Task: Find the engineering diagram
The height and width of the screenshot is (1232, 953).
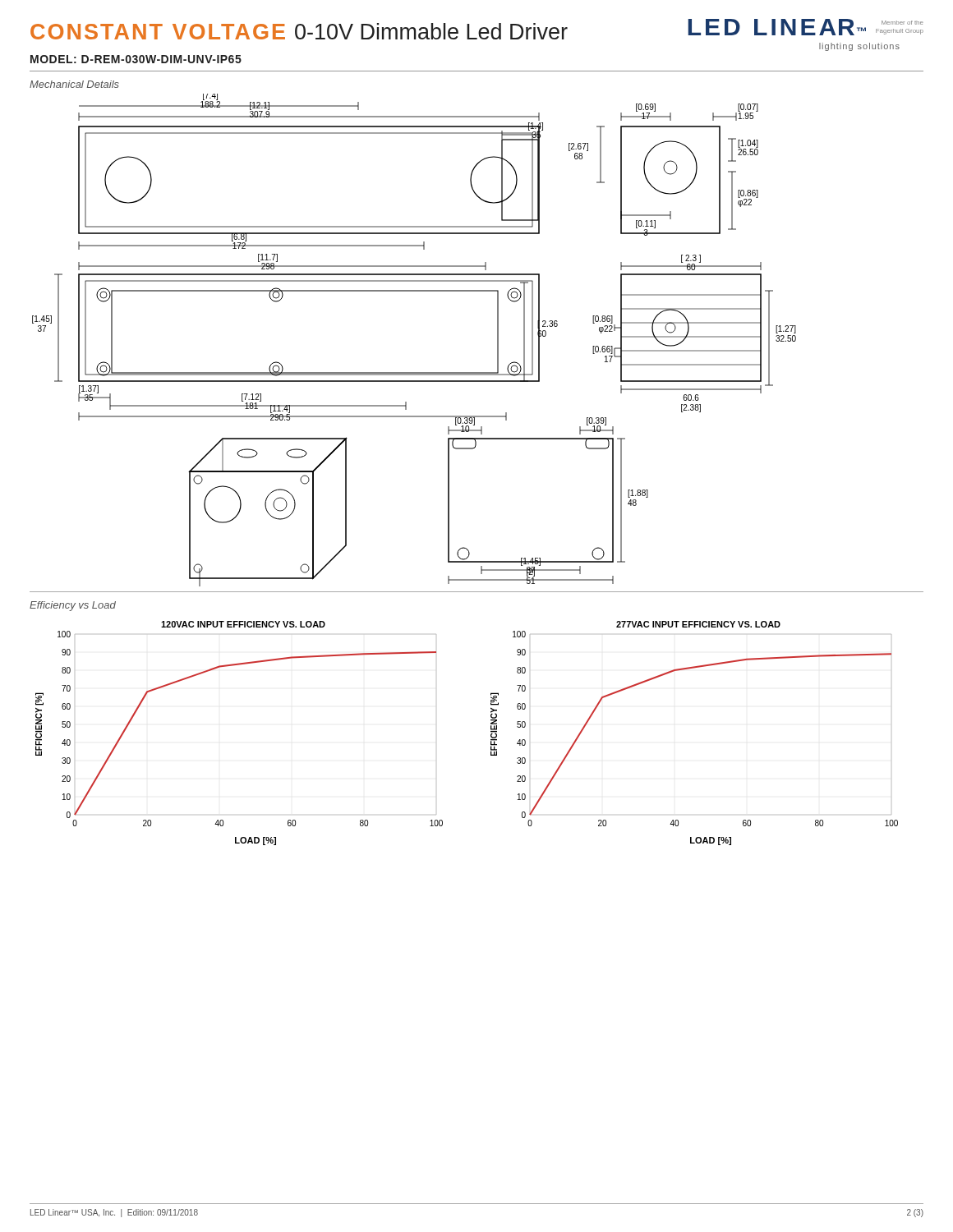Action: click(x=476, y=340)
